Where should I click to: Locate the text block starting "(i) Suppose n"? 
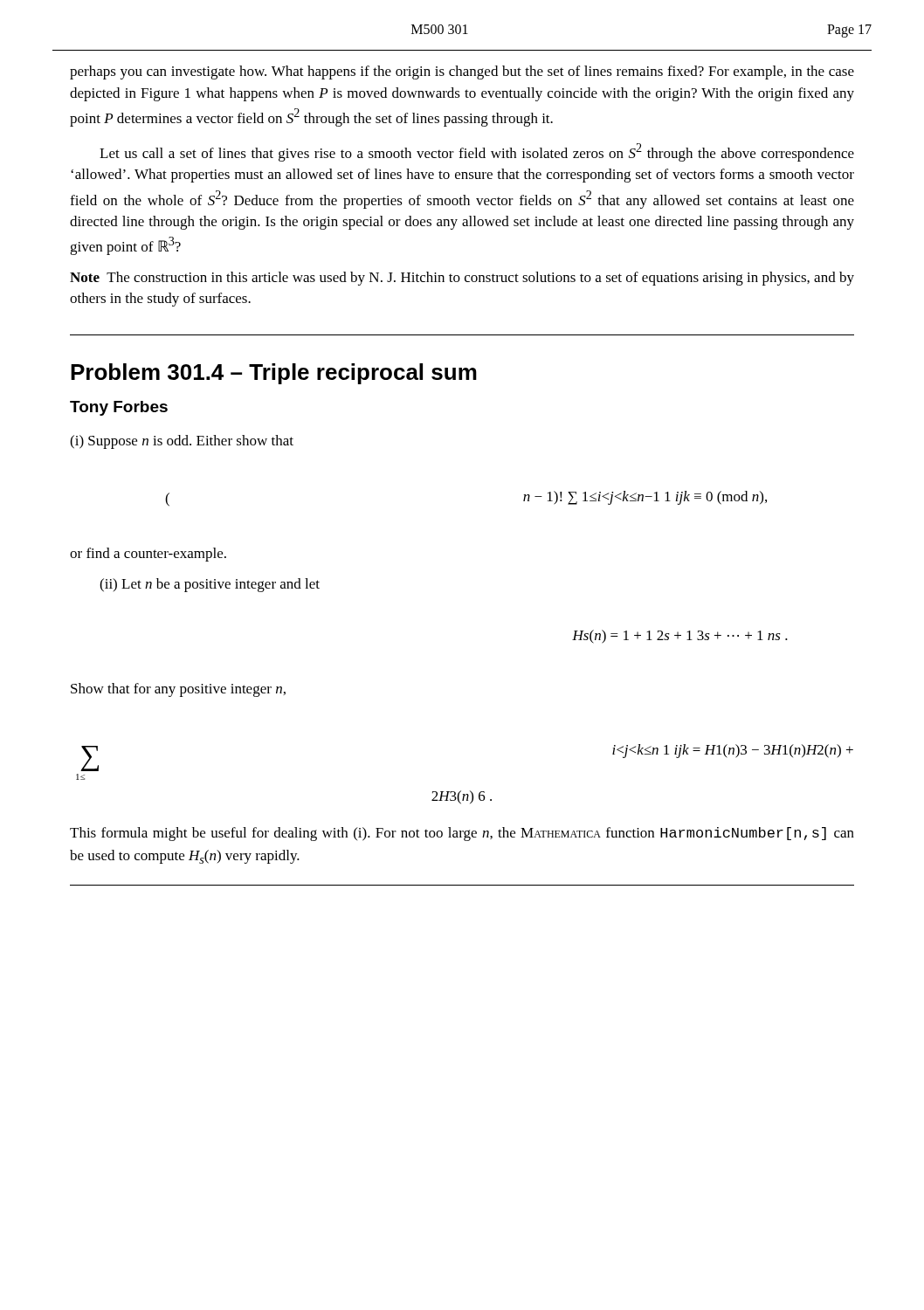(182, 441)
